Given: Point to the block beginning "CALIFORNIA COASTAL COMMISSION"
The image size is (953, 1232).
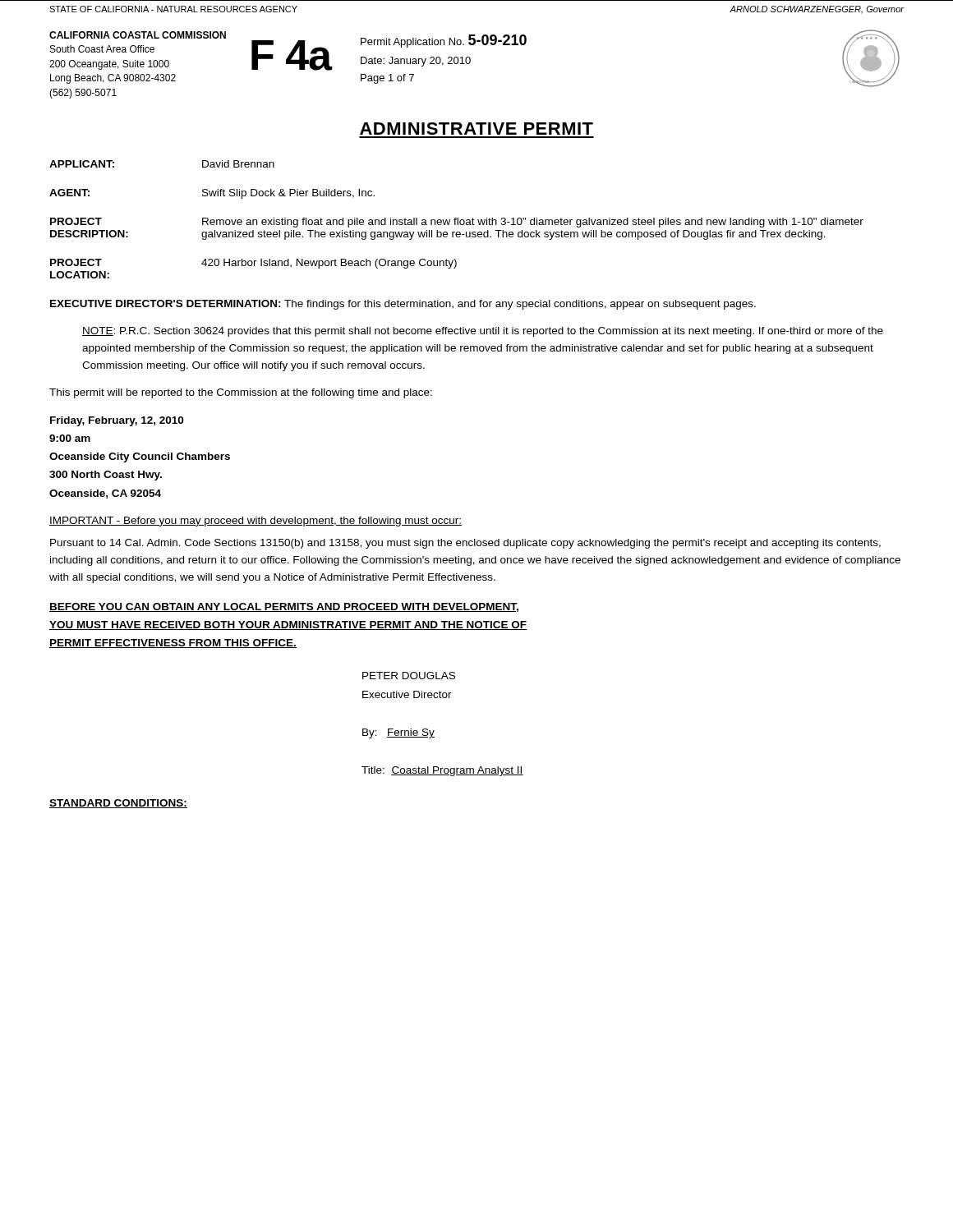Looking at the screenshot, I should point(138,64).
